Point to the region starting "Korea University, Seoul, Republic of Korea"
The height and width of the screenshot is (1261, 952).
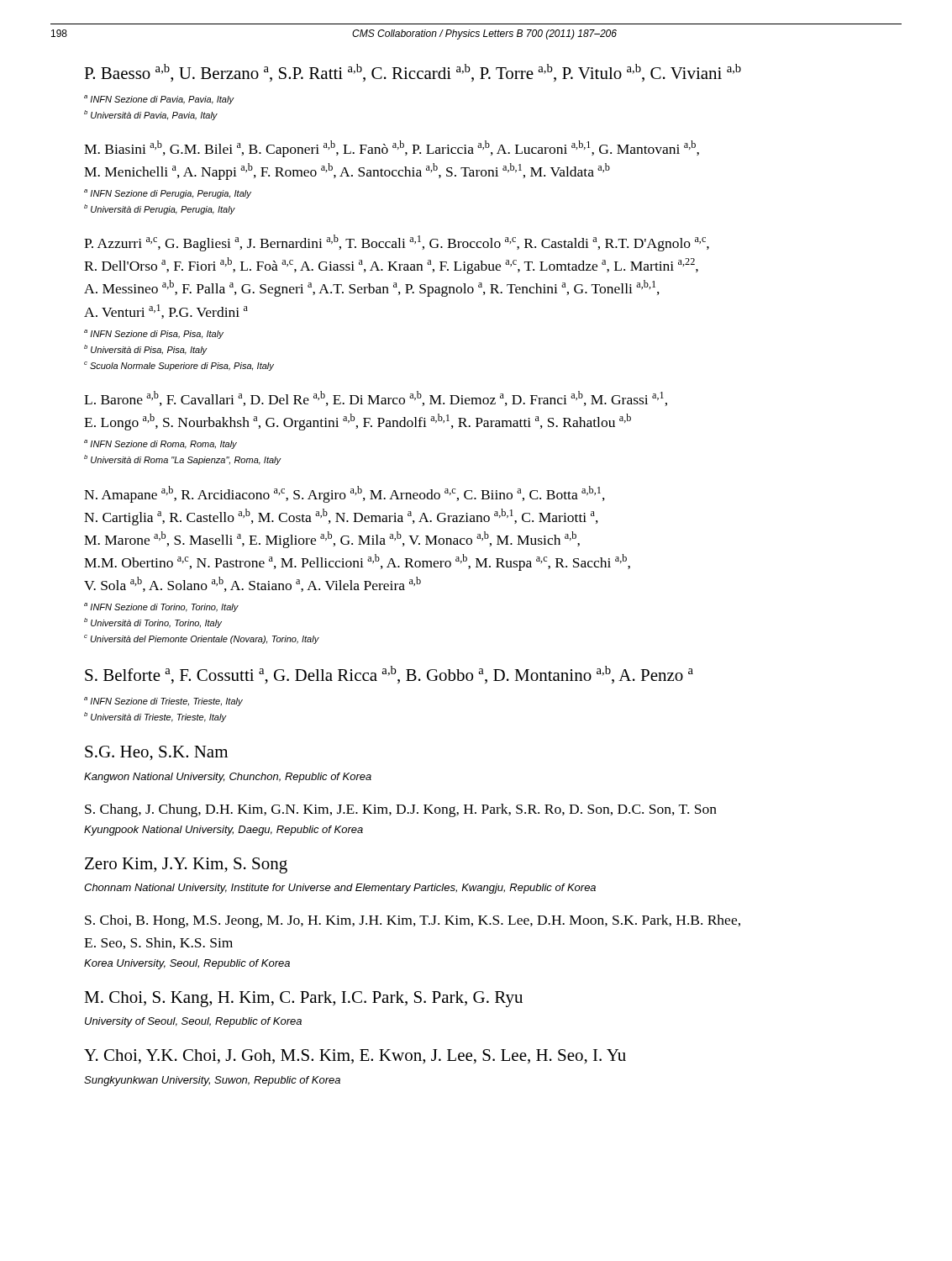coord(187,963)
